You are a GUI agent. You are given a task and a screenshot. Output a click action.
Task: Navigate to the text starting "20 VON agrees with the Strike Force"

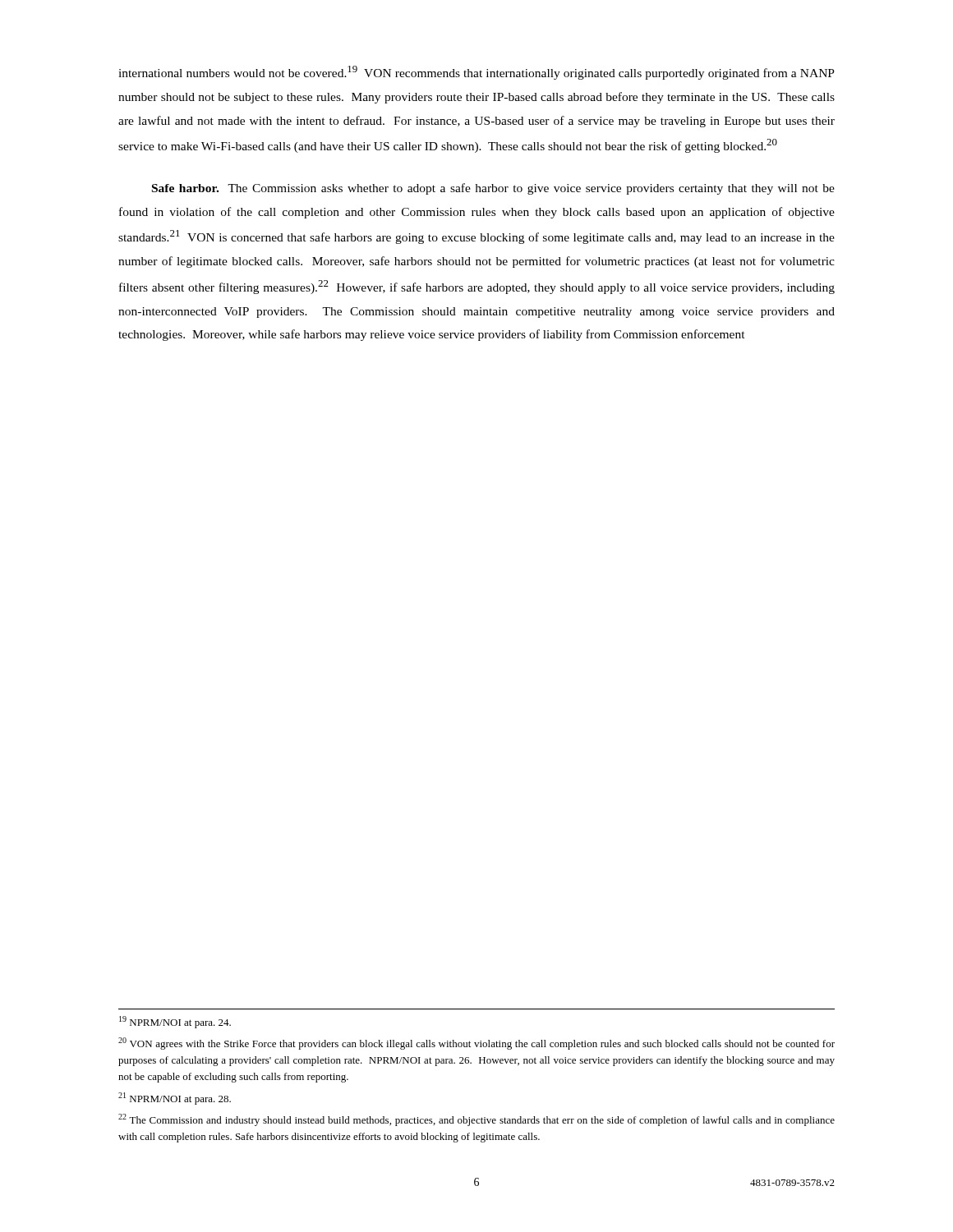[476, 1059]
